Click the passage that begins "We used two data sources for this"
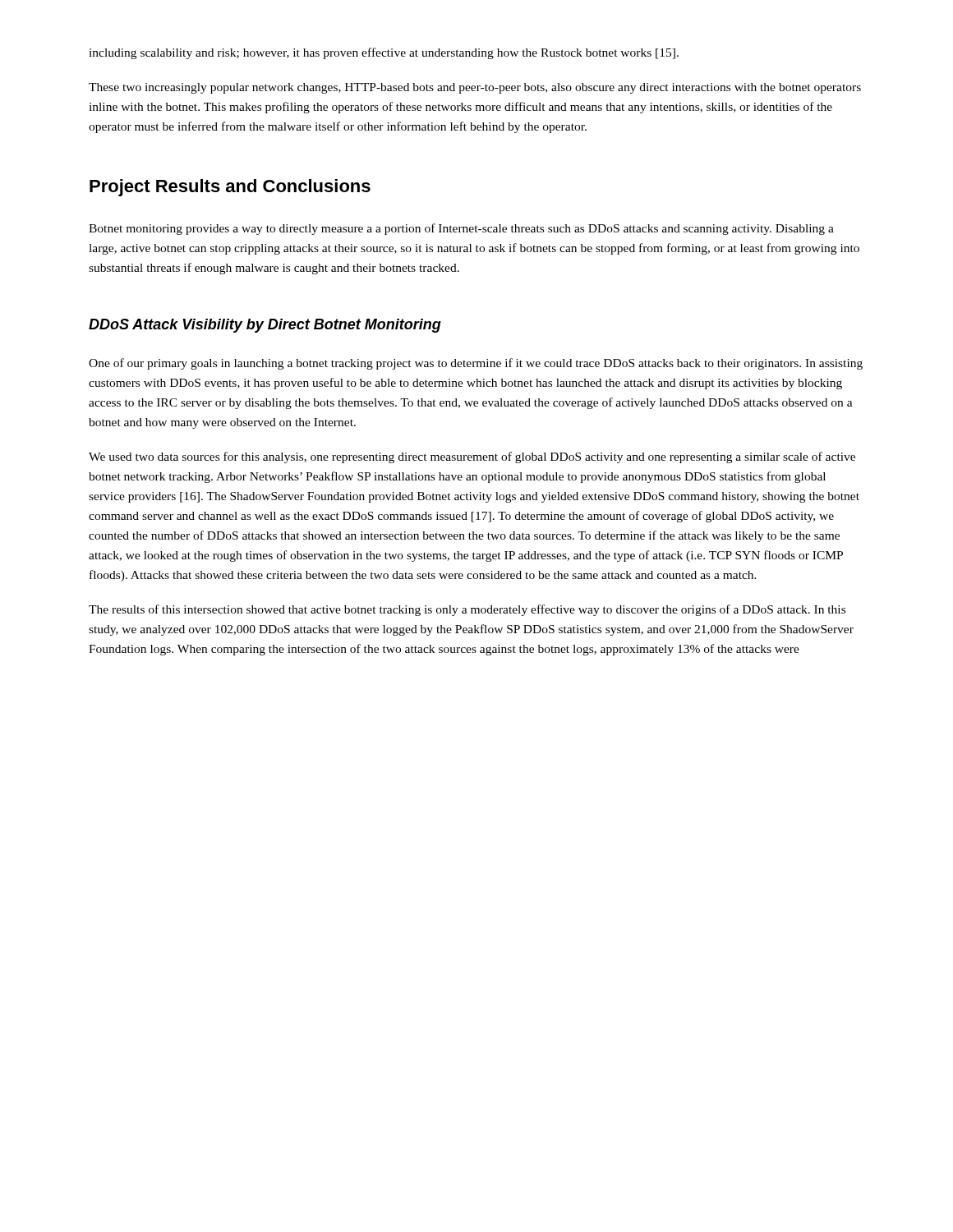The image size is (953, 1232). pos(476,516)
